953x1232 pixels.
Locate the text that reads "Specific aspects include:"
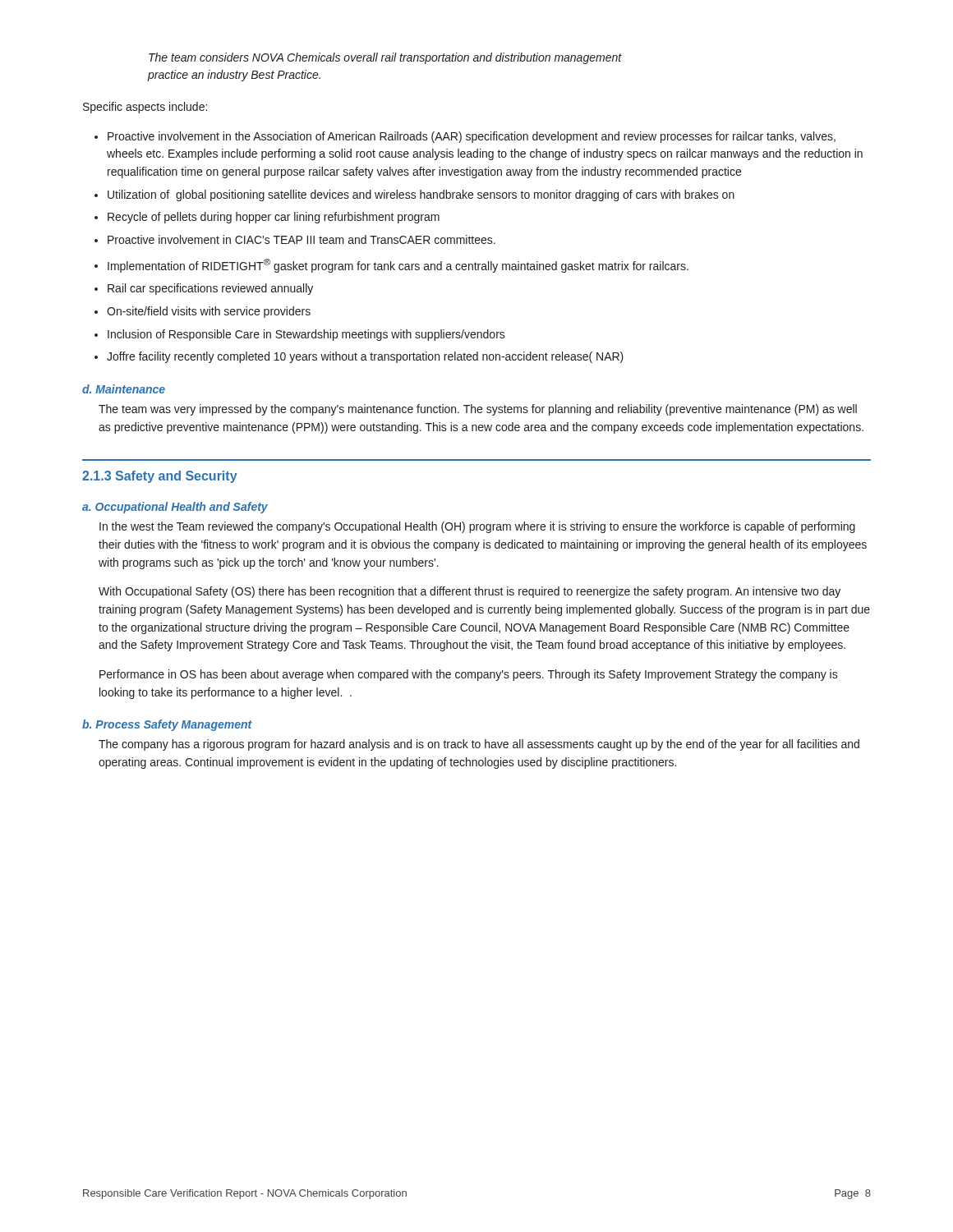145,107
